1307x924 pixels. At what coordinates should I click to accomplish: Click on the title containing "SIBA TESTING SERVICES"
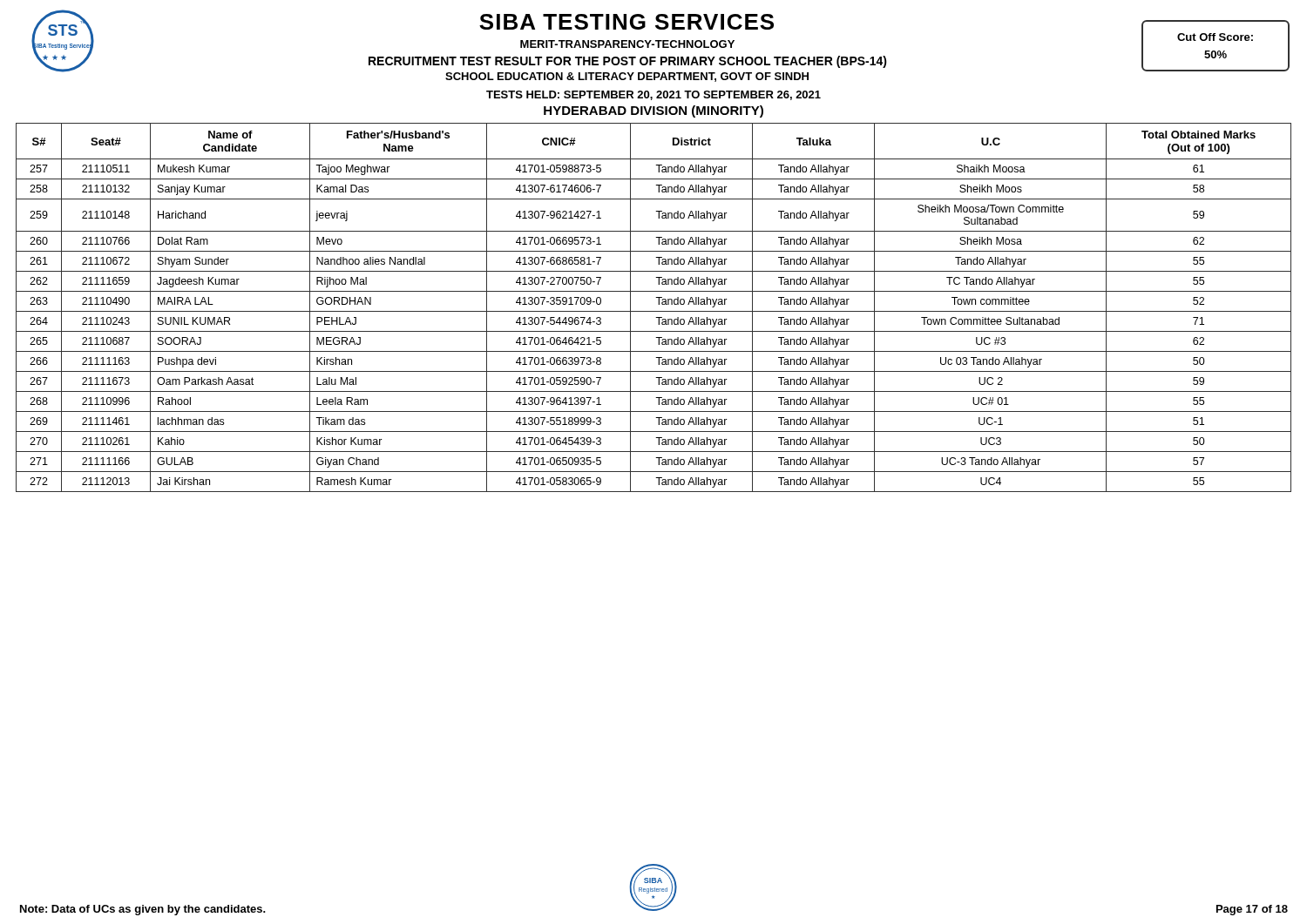coord(627,22)
